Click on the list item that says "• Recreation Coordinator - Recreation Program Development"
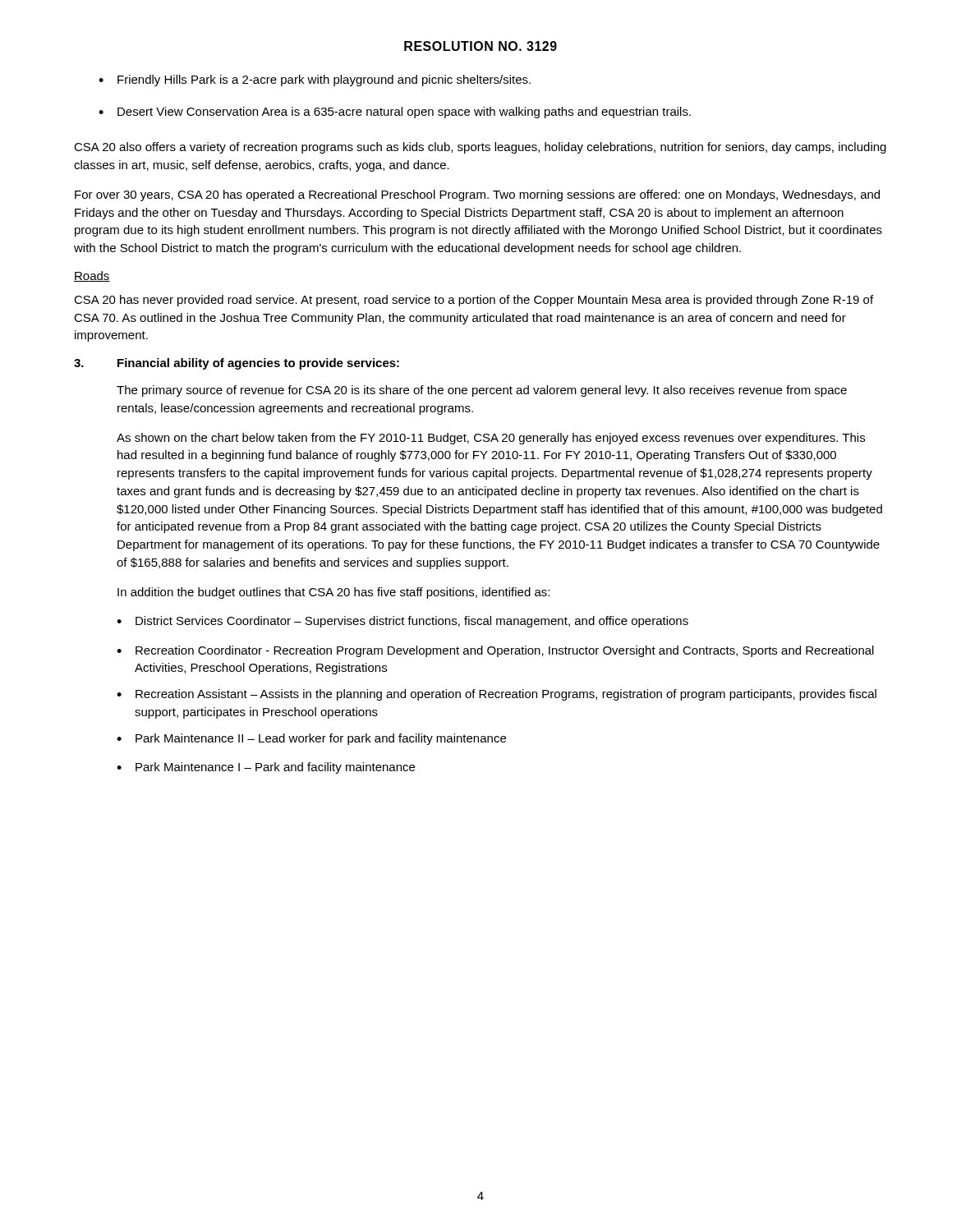This screenshot has height=1232, width=961. click(502, 659)
